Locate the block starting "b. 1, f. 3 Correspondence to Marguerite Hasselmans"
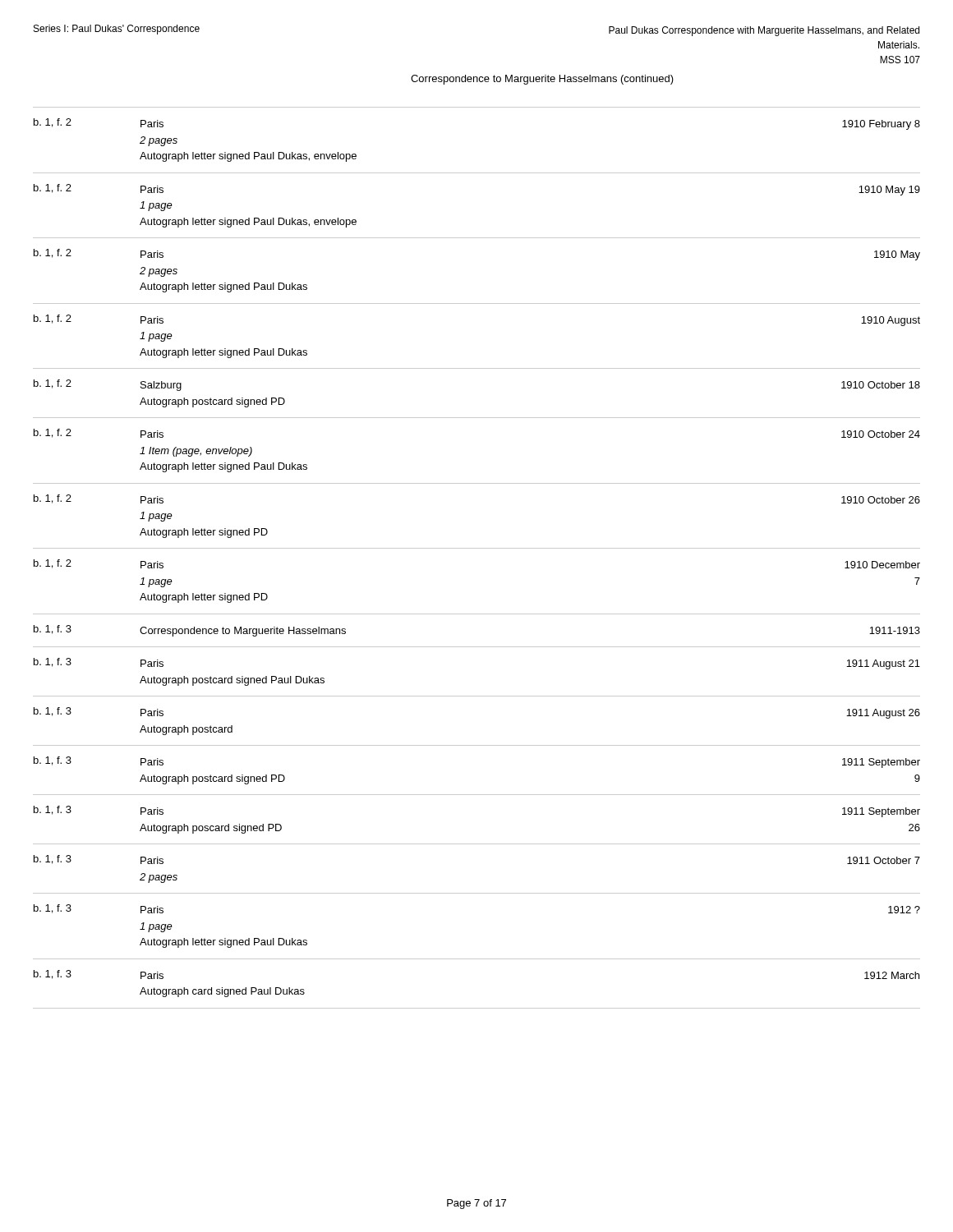 point(47,630)
